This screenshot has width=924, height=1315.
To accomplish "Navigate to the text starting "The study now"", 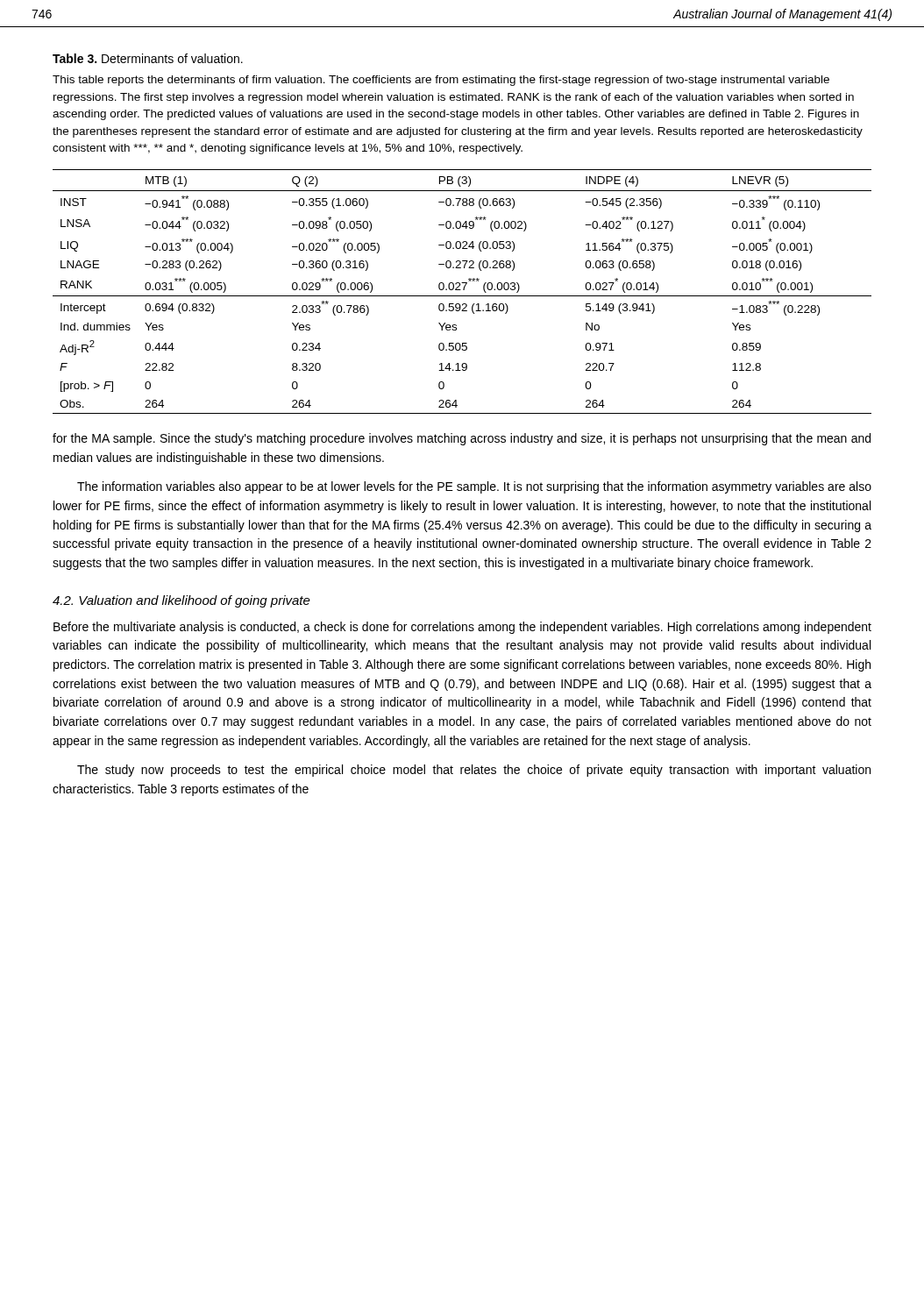I will pos(462,780).
